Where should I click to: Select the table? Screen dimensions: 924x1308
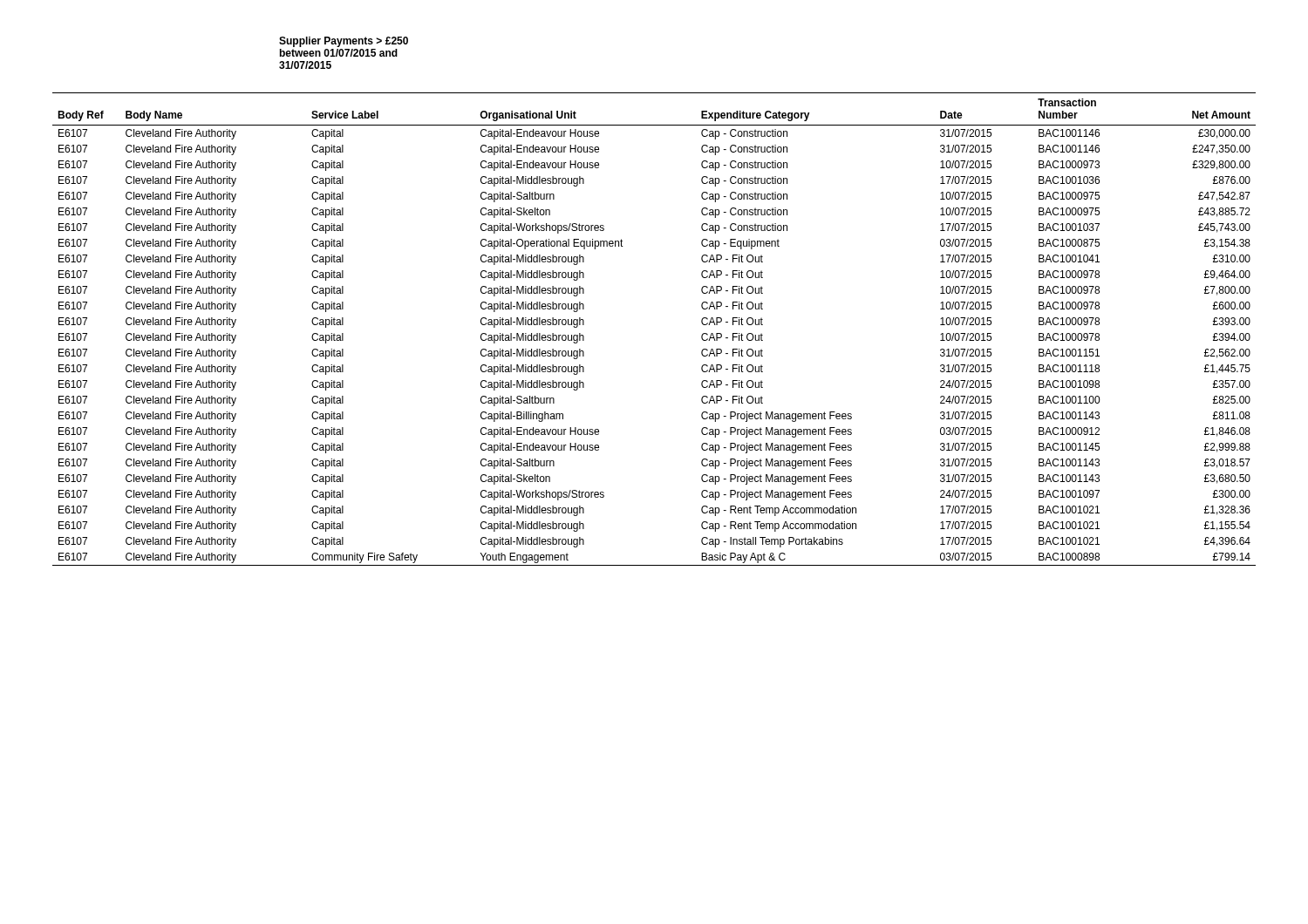(654, 329)
